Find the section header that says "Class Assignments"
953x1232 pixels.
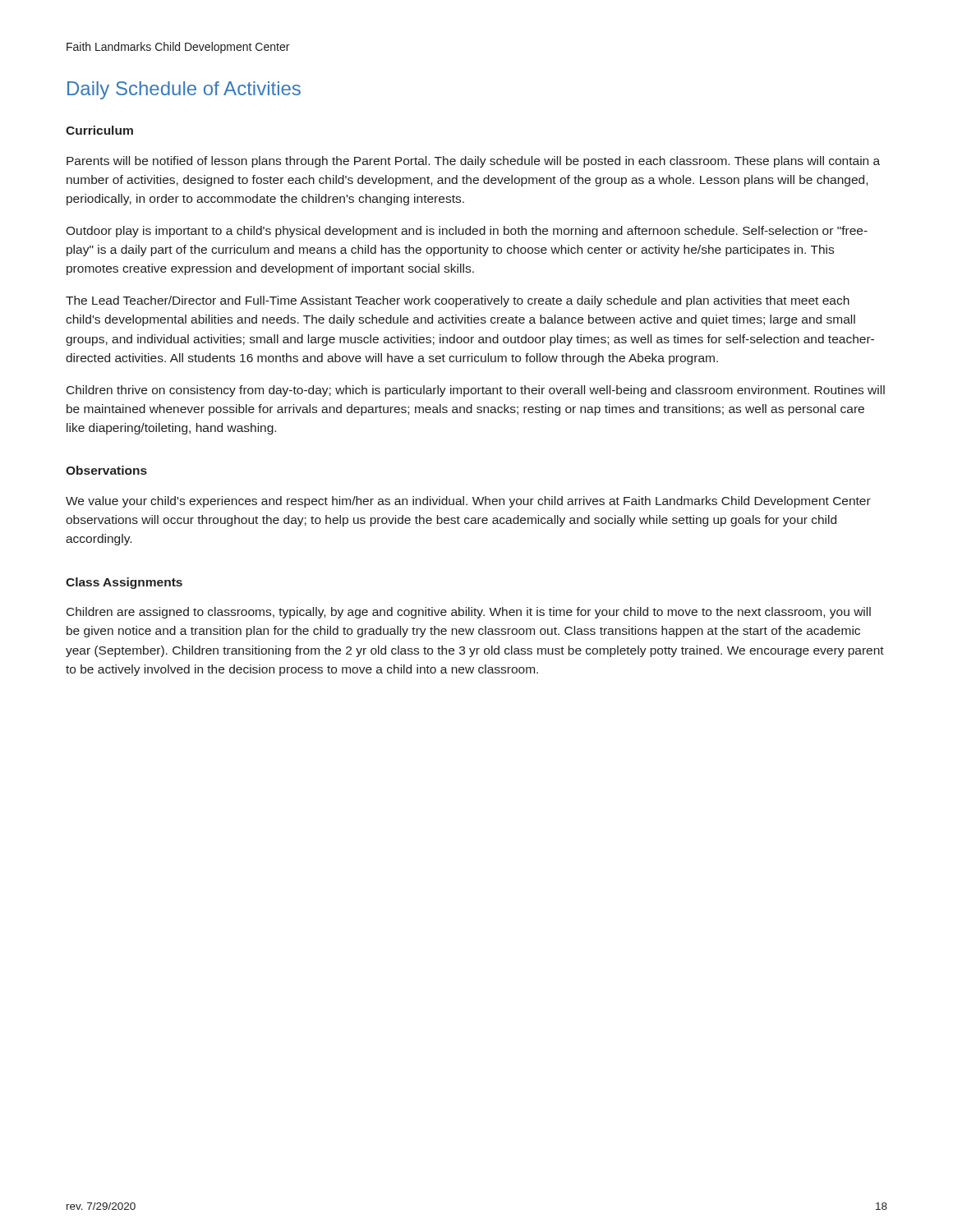click(124, 582)
